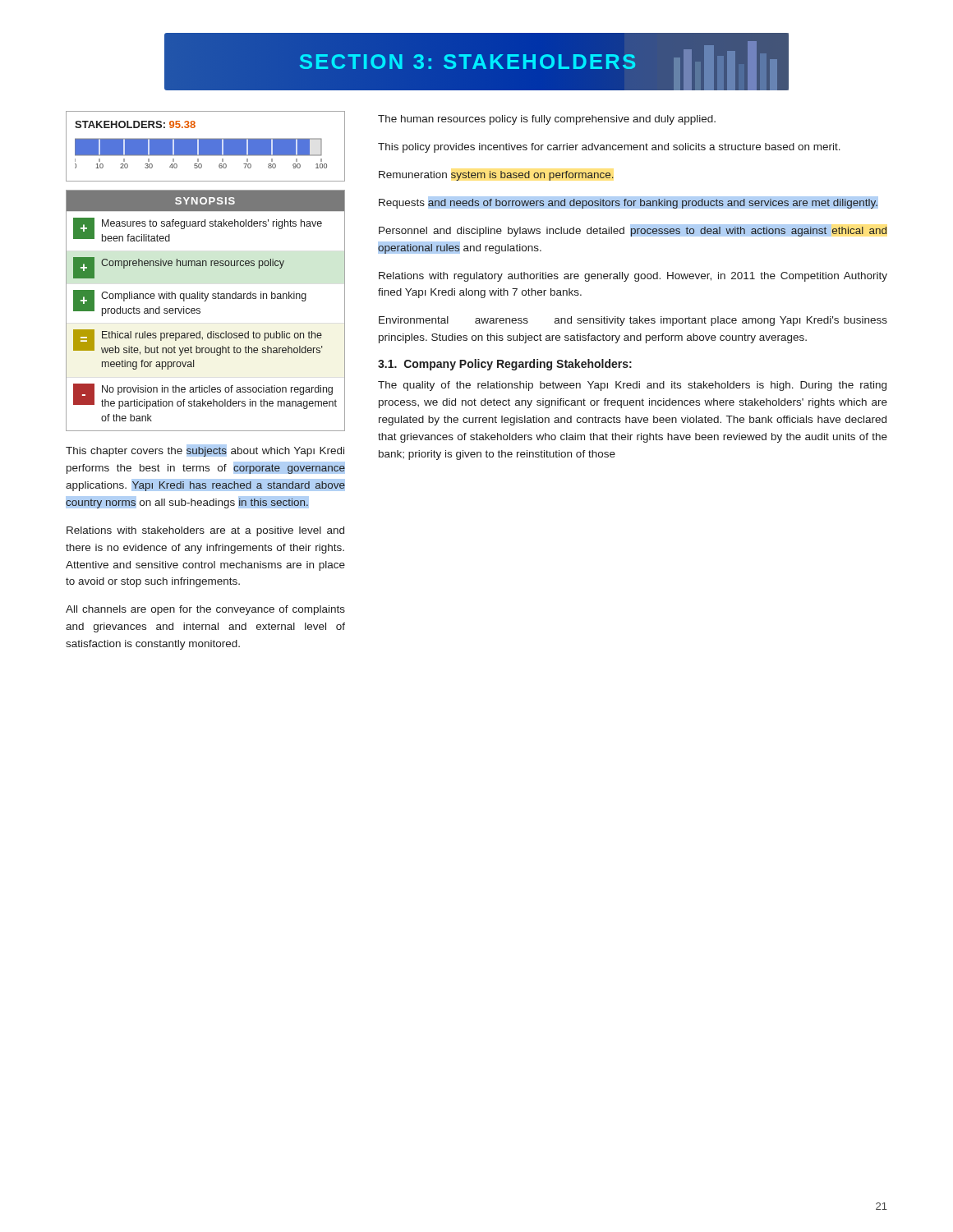Locate the region starting "3.1. Company Policy Regarding Stakeholders:"
The width and height of the screenshot is (953, 1232).
505,364
